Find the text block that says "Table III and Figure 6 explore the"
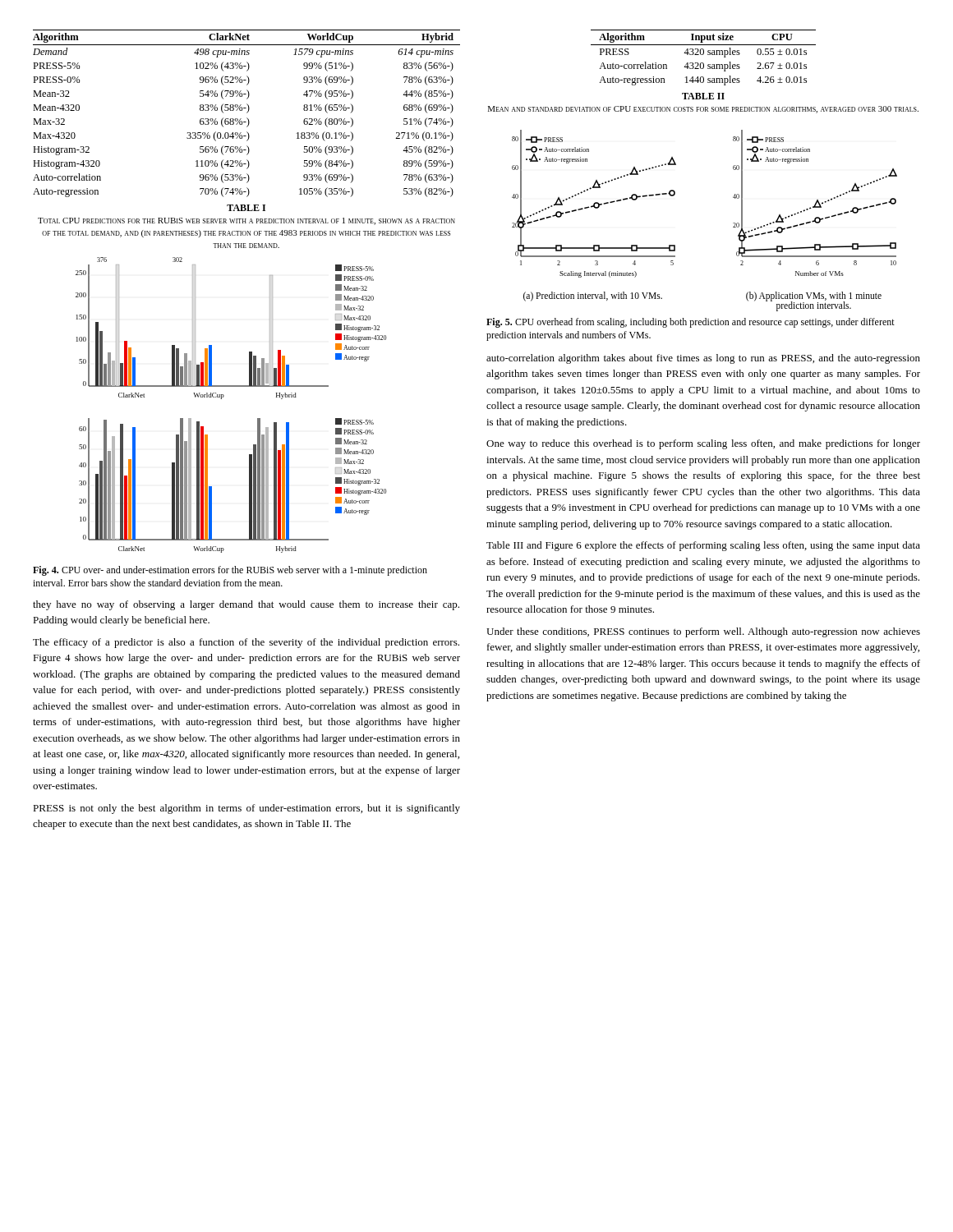 click(x=703, y=577)
